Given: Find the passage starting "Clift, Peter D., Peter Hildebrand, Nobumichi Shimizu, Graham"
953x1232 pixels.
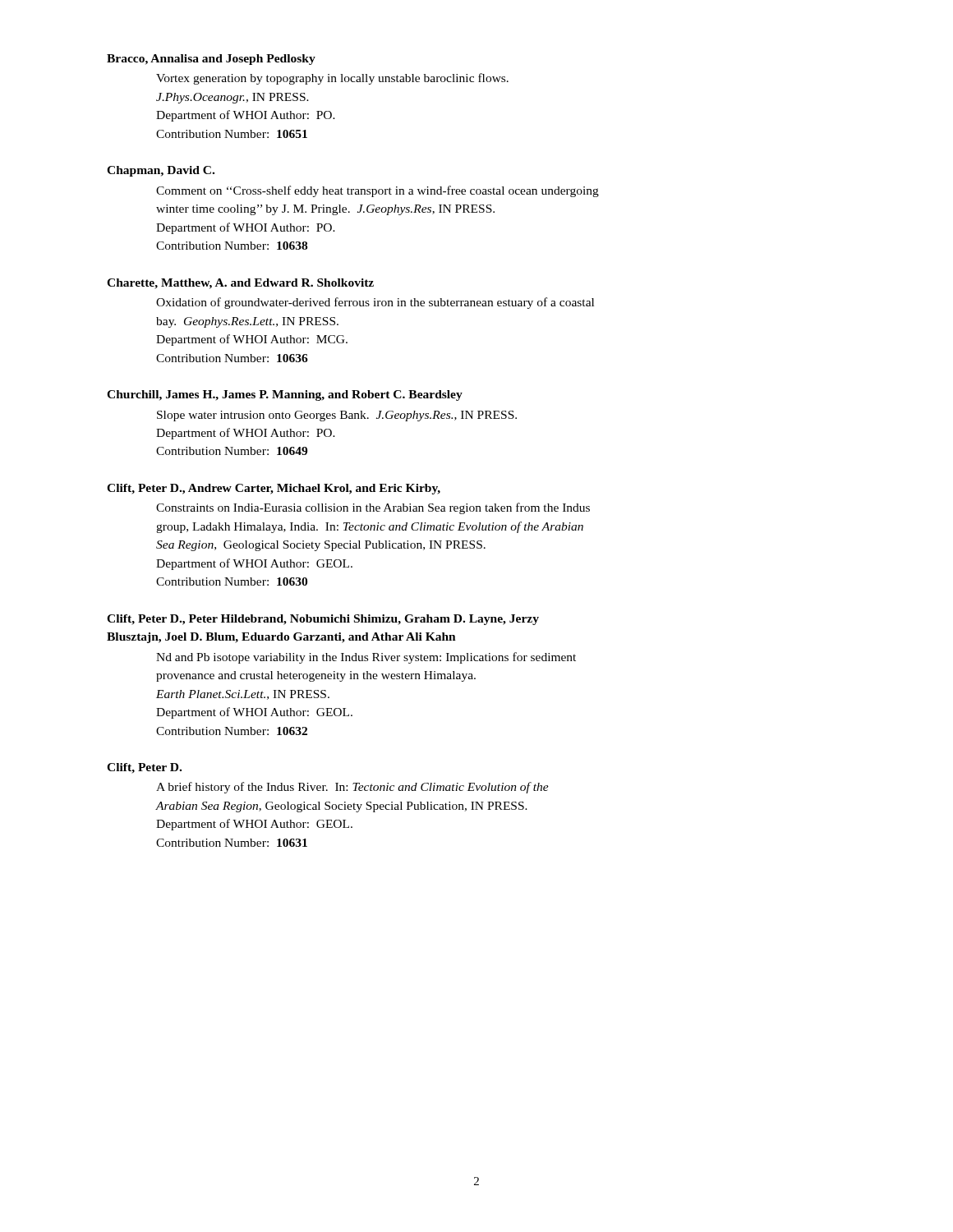Looking at the screenshot, I should (x=476, y=675).
